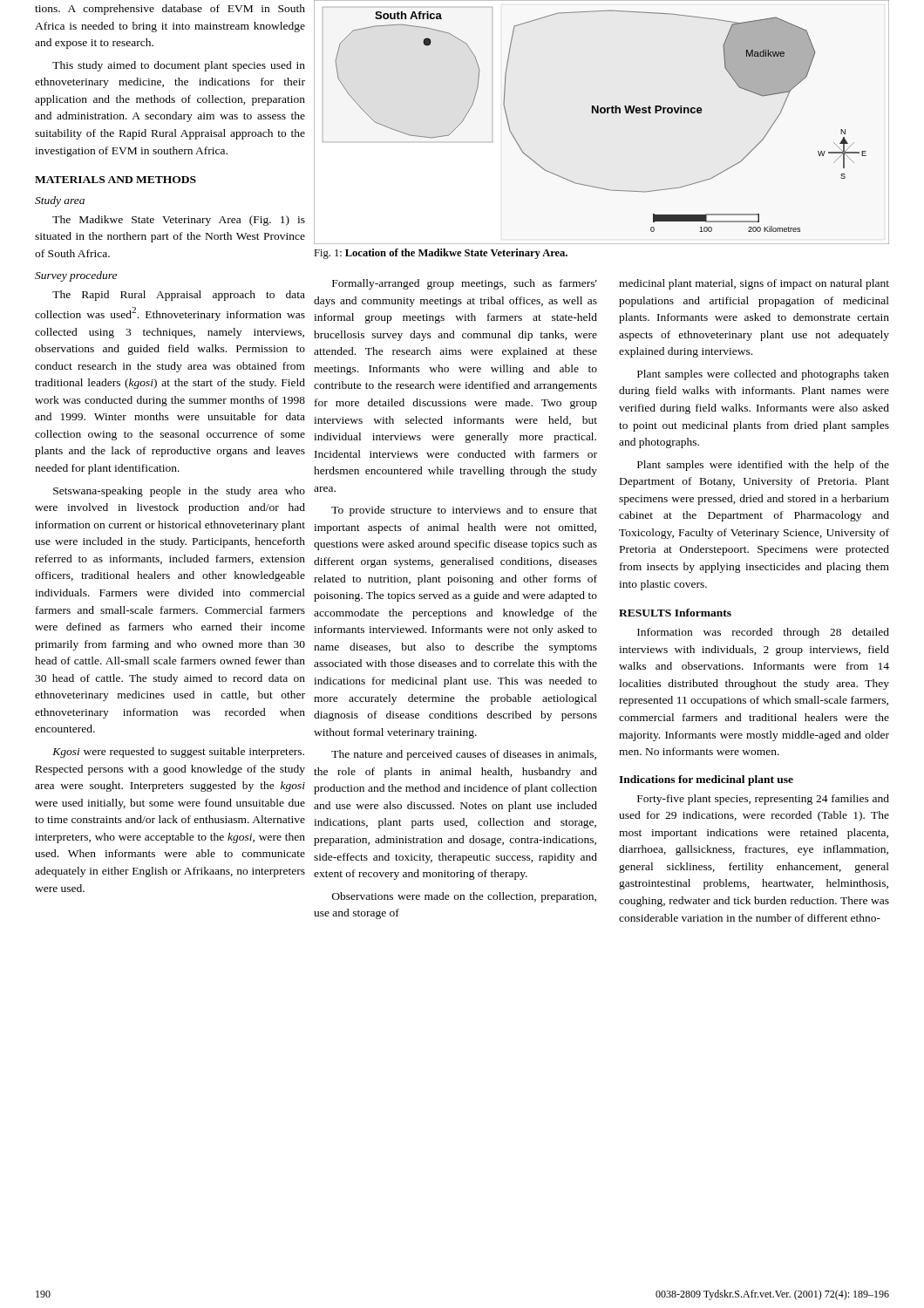The width and height of the screenshot is (924, 1308).
Task: Navigate to the passage starting "Survey procedure The Rapid Rural Appraisal"
Action: tap(170, 582)
